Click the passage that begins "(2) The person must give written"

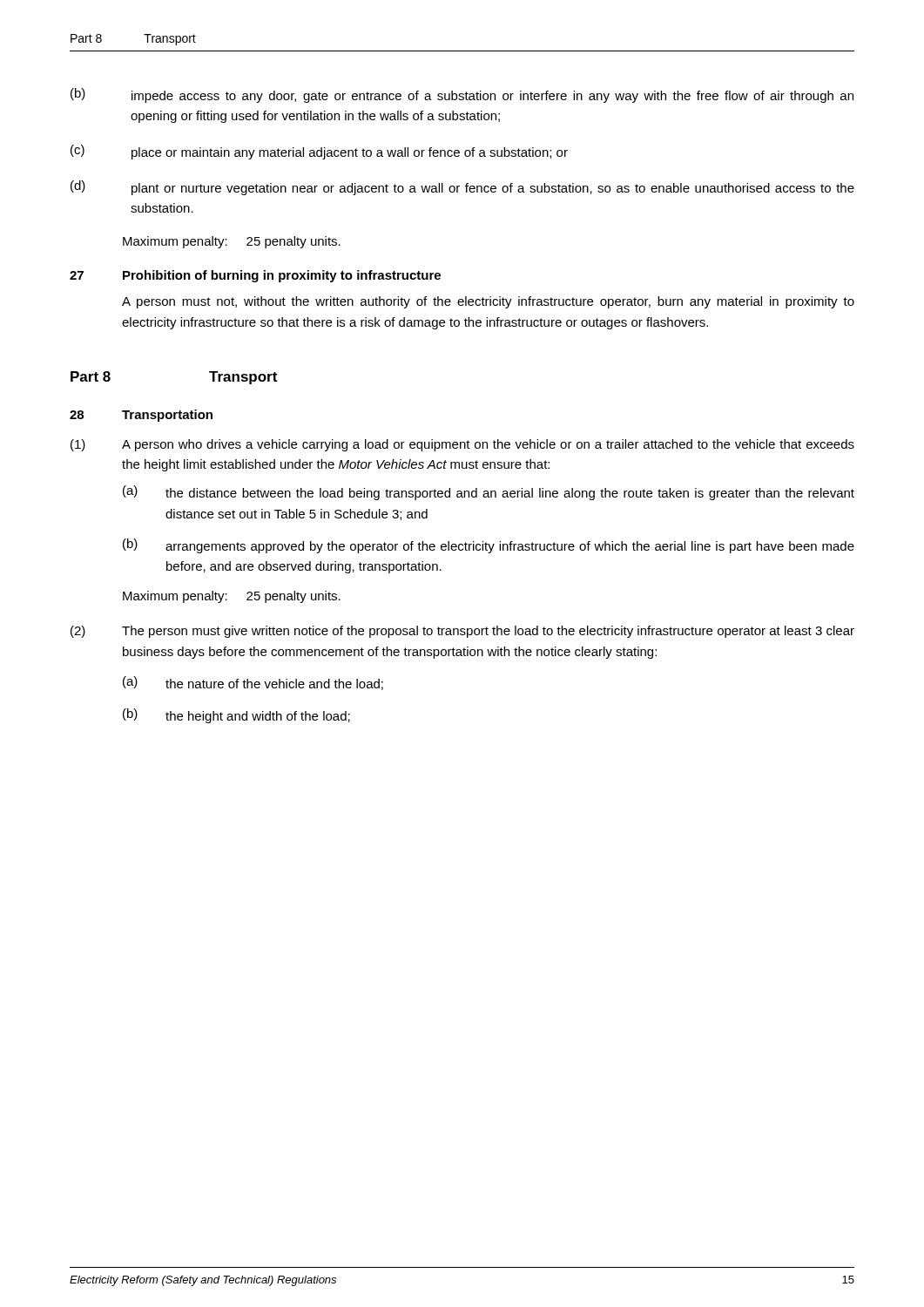tap(462, 641)
